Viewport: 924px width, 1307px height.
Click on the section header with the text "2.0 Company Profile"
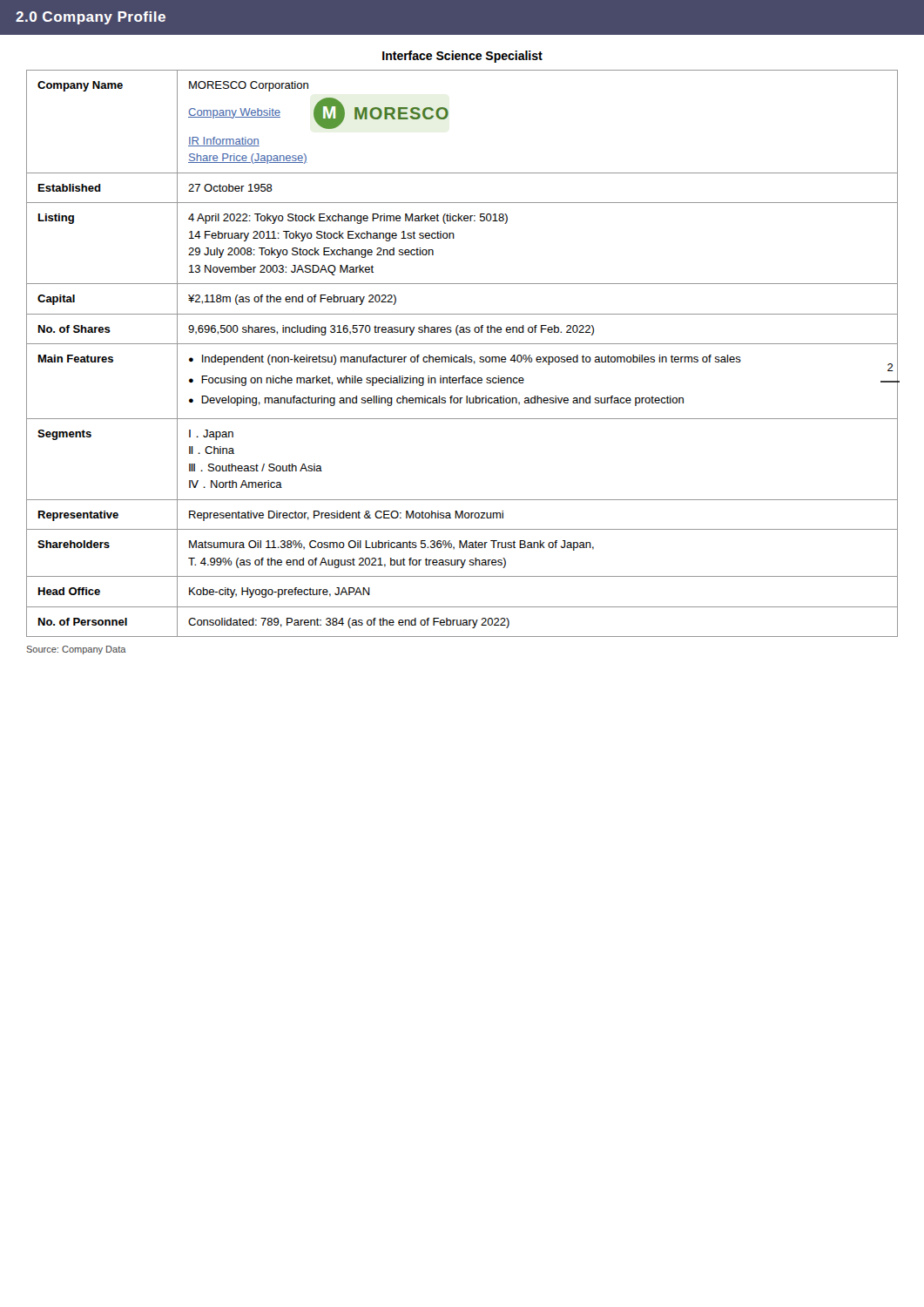click(x=91, y=17)
